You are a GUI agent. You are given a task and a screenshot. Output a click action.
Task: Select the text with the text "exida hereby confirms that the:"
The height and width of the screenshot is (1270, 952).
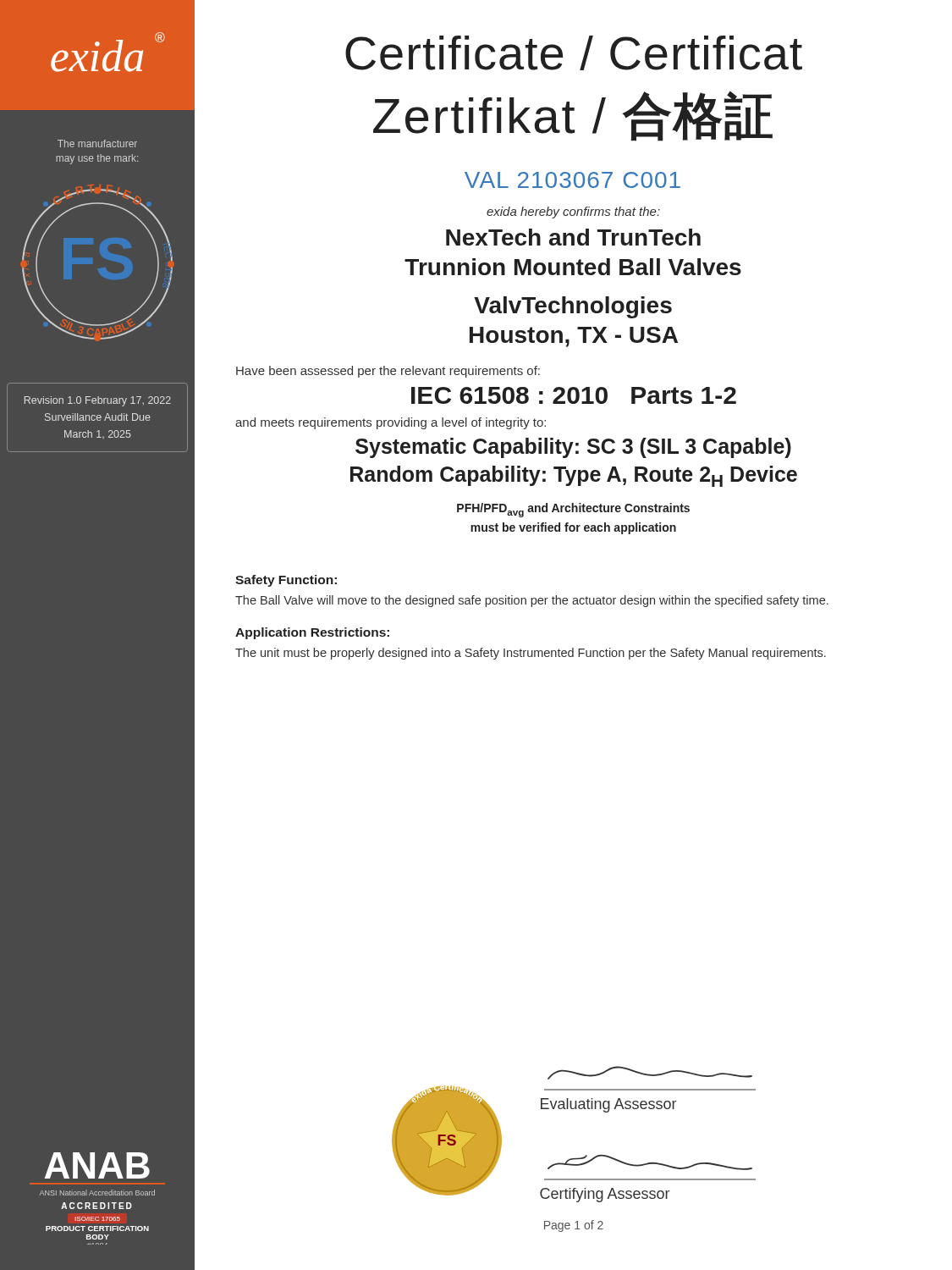[x=573, y=211]
